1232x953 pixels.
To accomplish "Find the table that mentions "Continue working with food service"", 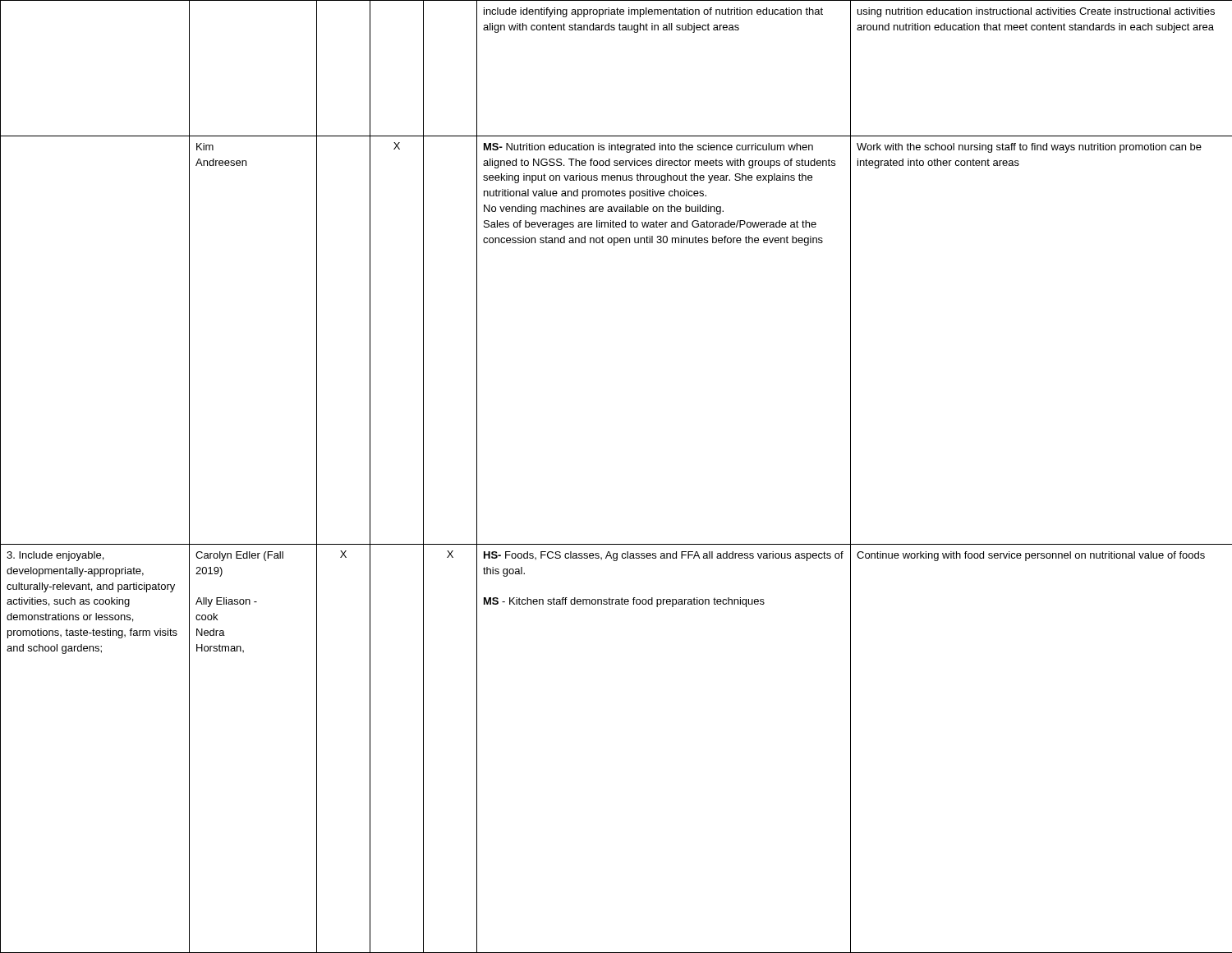I will coord(616,476).
